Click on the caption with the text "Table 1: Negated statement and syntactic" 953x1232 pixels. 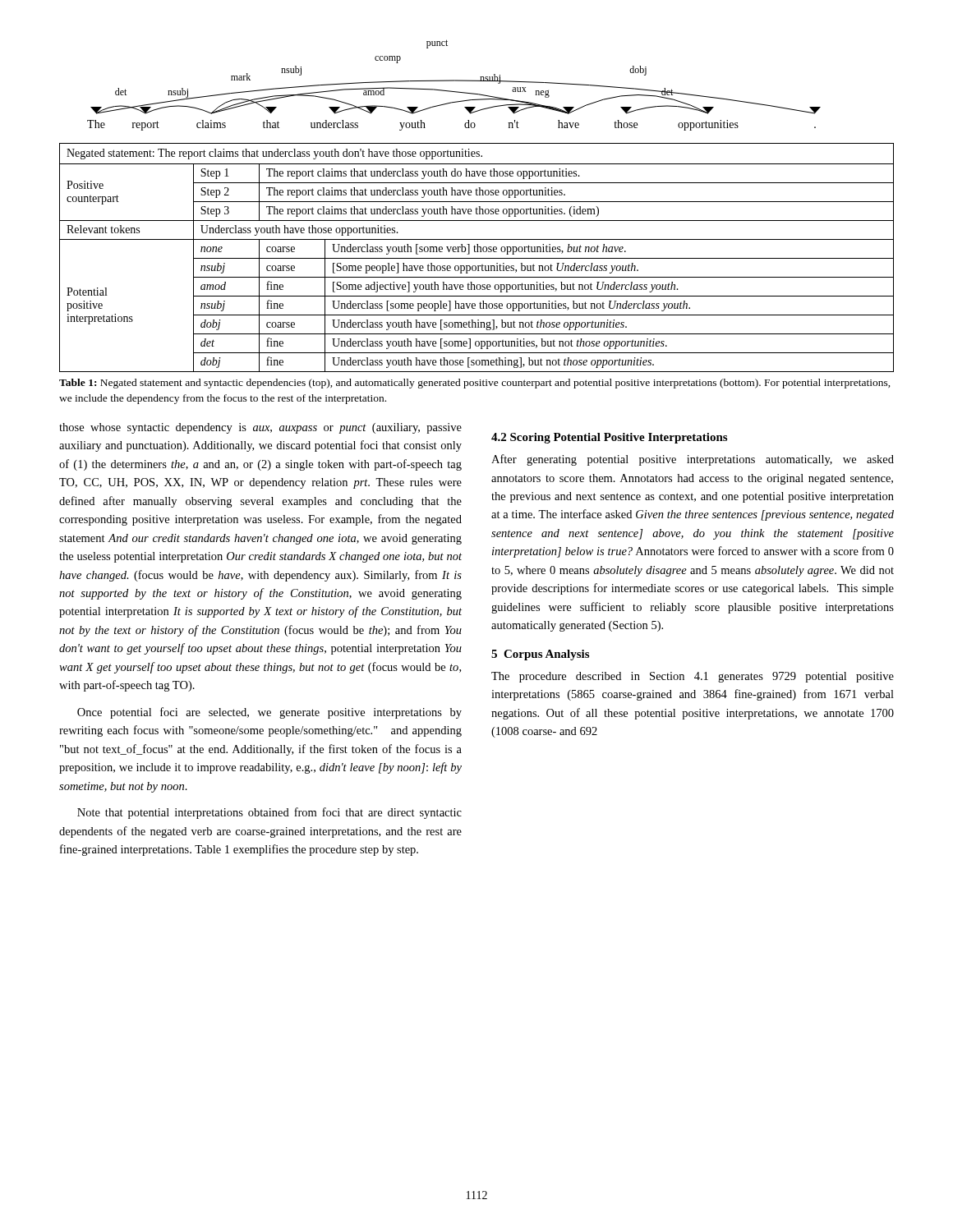point(475,390)
